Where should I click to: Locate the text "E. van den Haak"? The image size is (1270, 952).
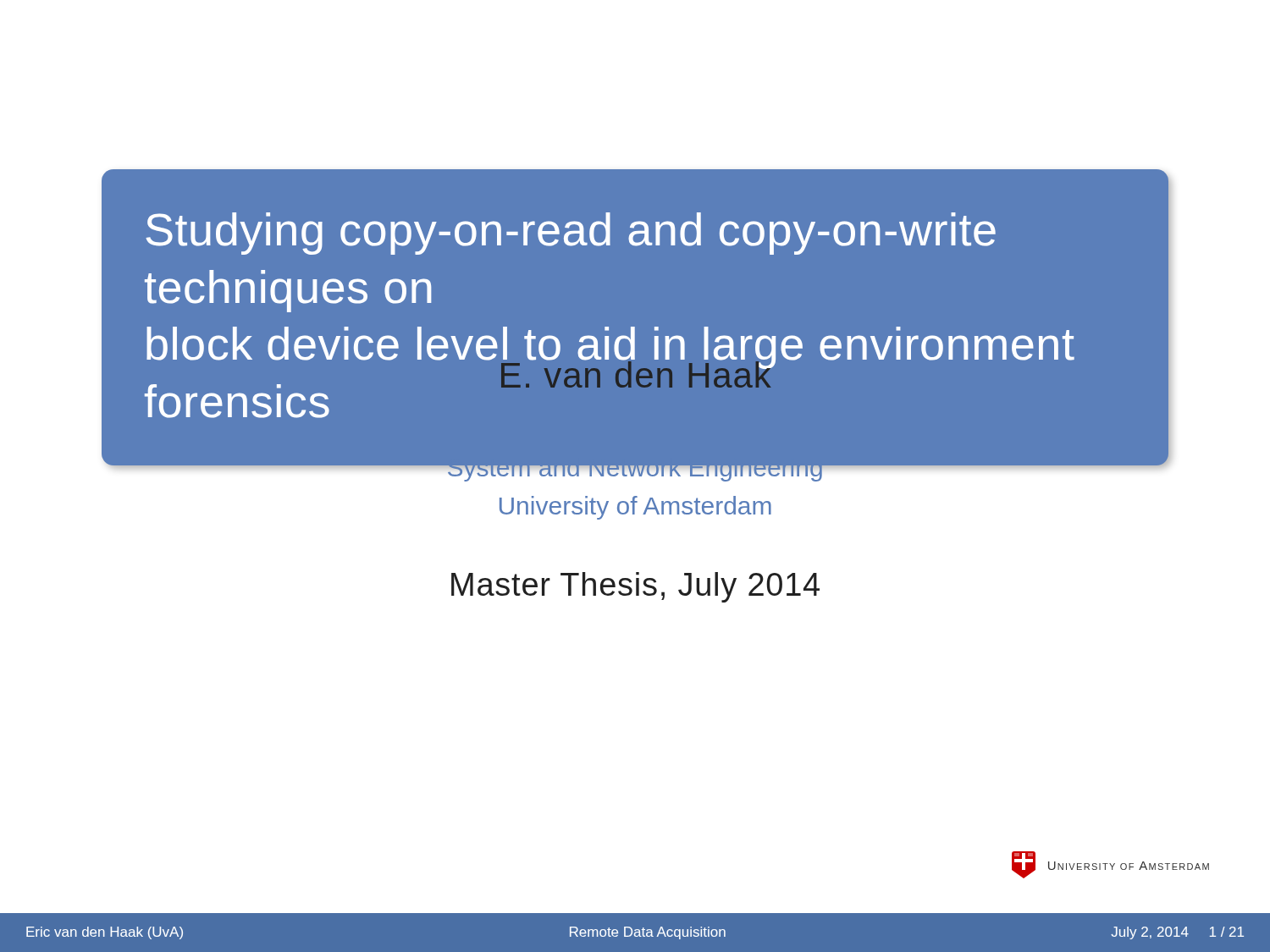[x=635, y=375]
